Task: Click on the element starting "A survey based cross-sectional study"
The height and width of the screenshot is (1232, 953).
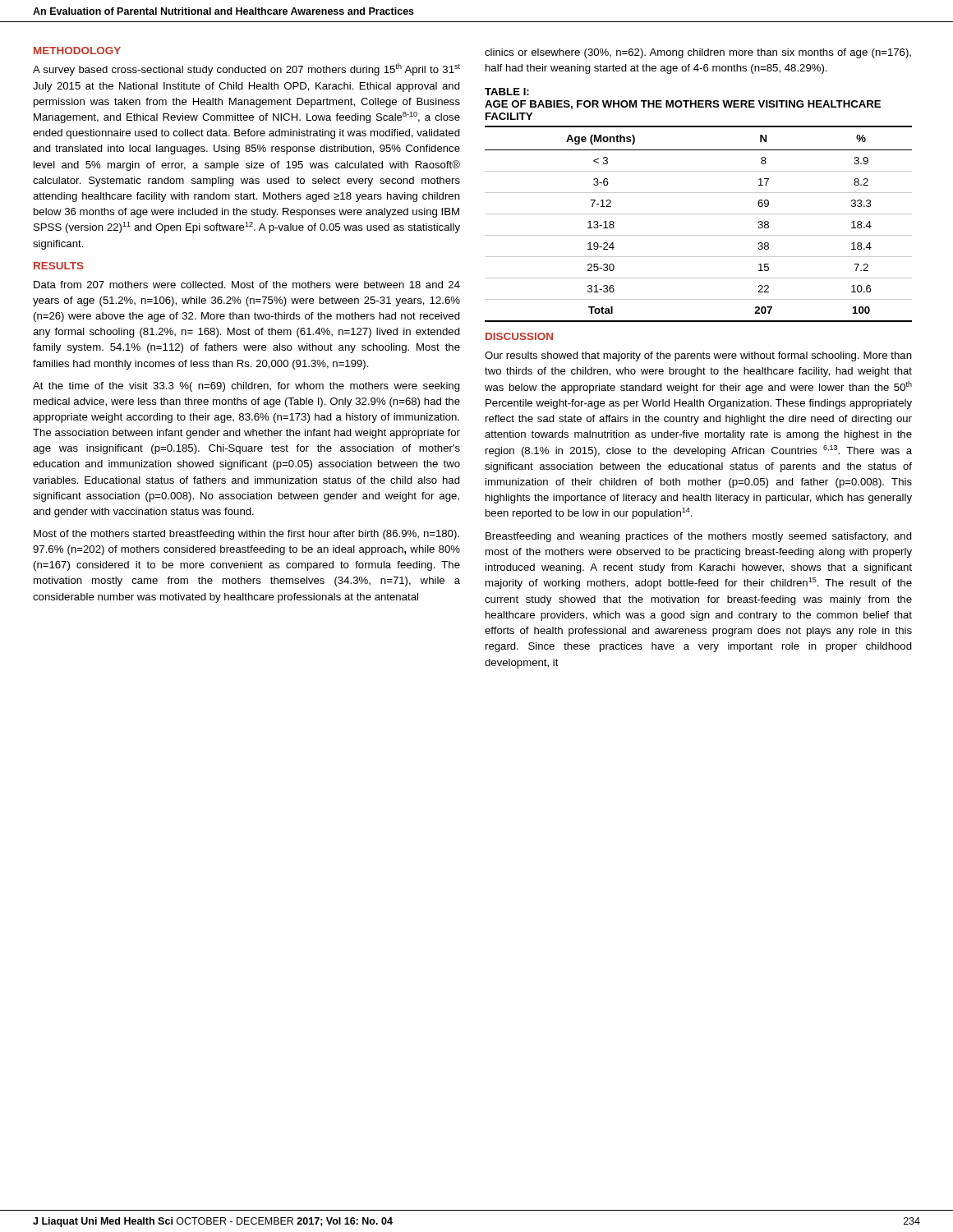Action: tap(246, 156)
